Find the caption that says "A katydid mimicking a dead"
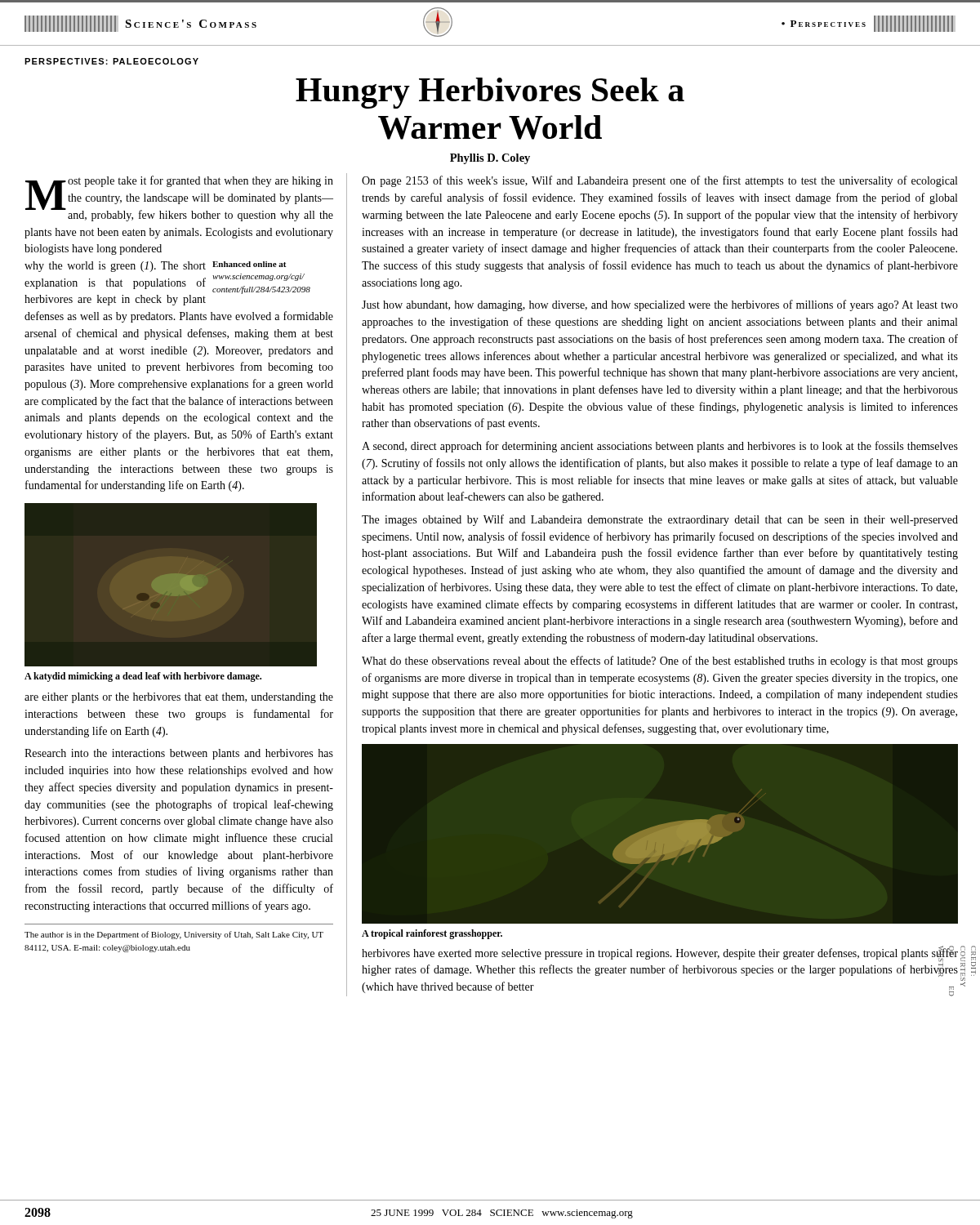The width and height of the screenshot is (980, 1225). 143,676
